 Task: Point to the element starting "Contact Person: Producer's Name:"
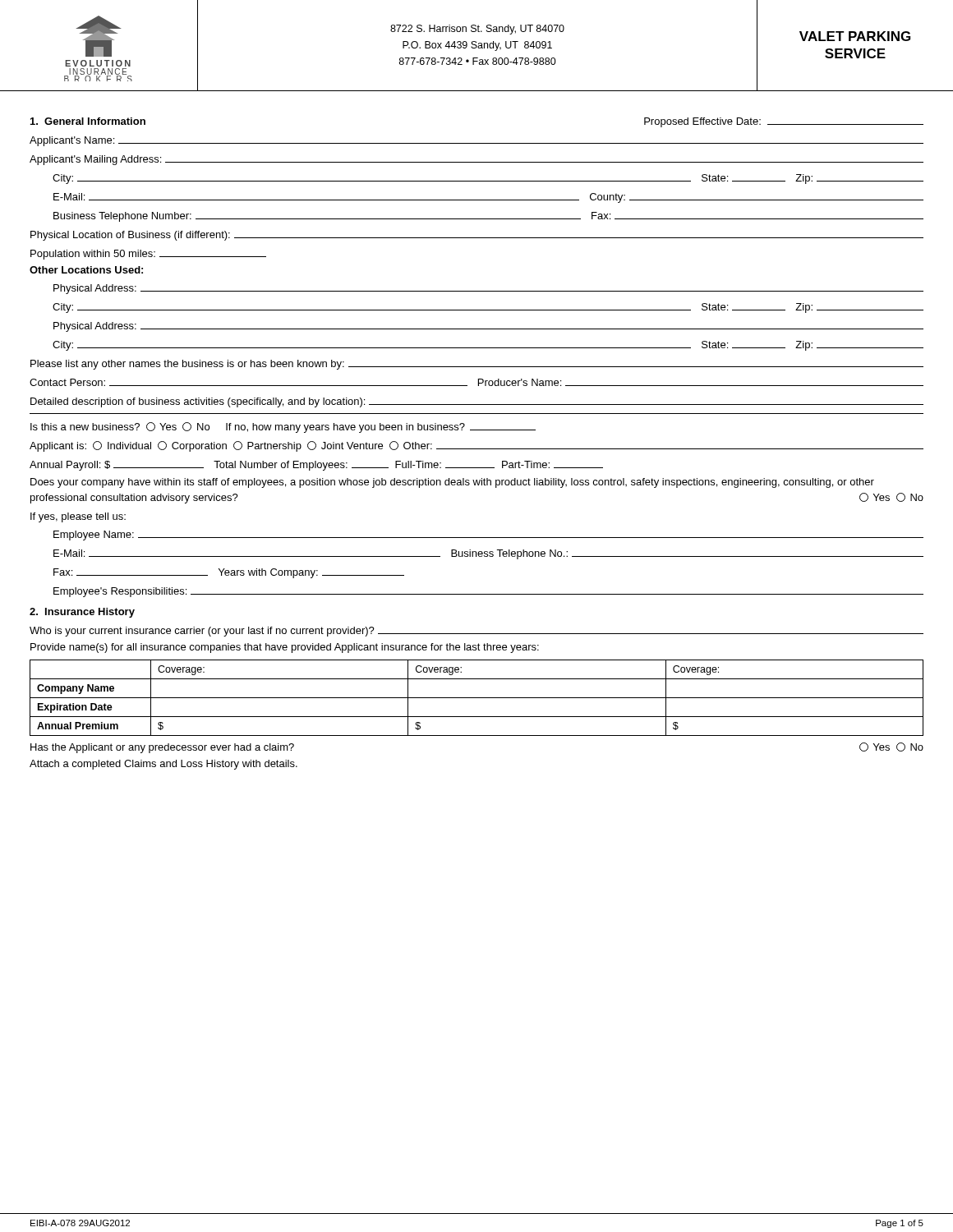click(476, 381)
